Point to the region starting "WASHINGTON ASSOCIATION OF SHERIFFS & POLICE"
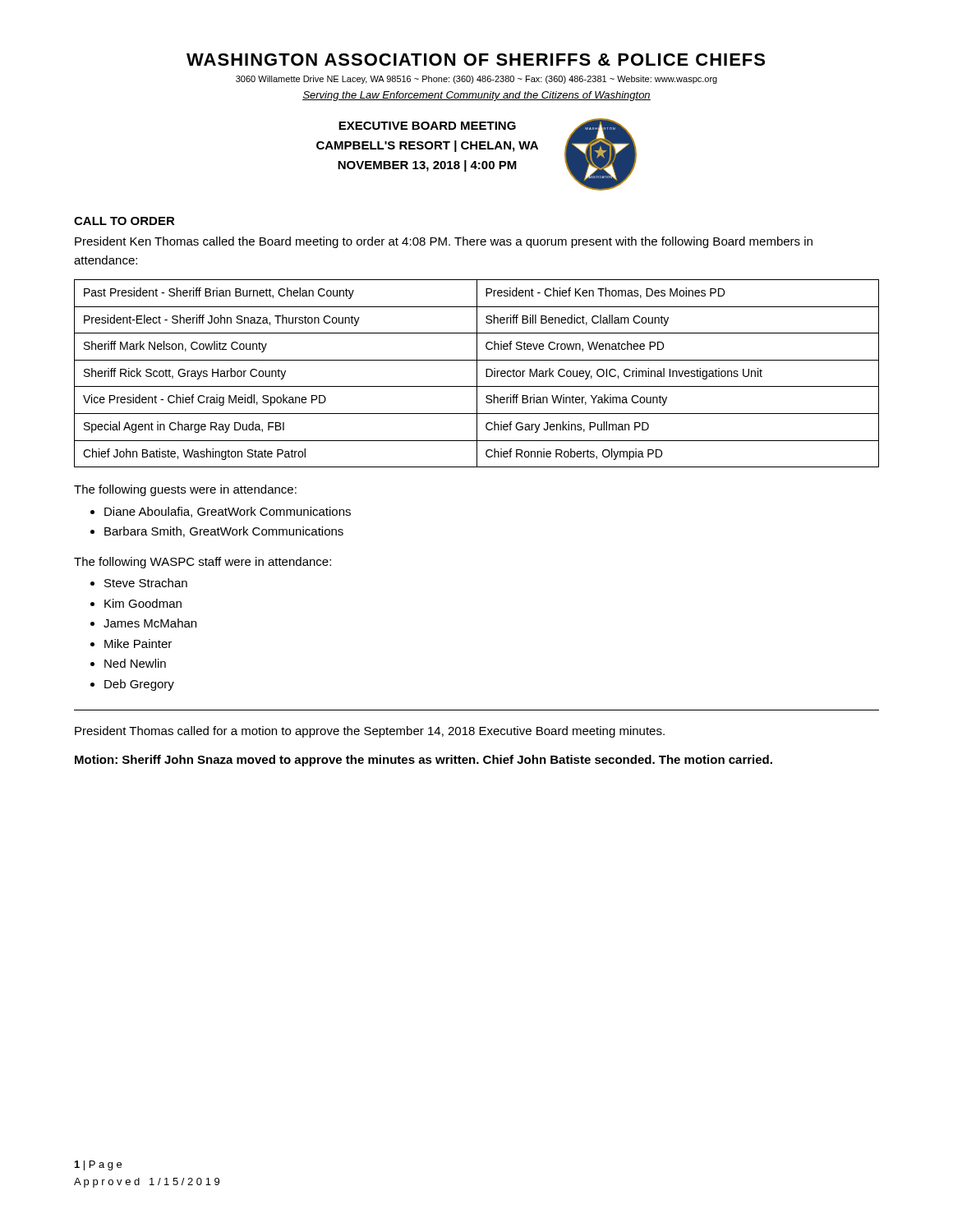 coord(476,60)
